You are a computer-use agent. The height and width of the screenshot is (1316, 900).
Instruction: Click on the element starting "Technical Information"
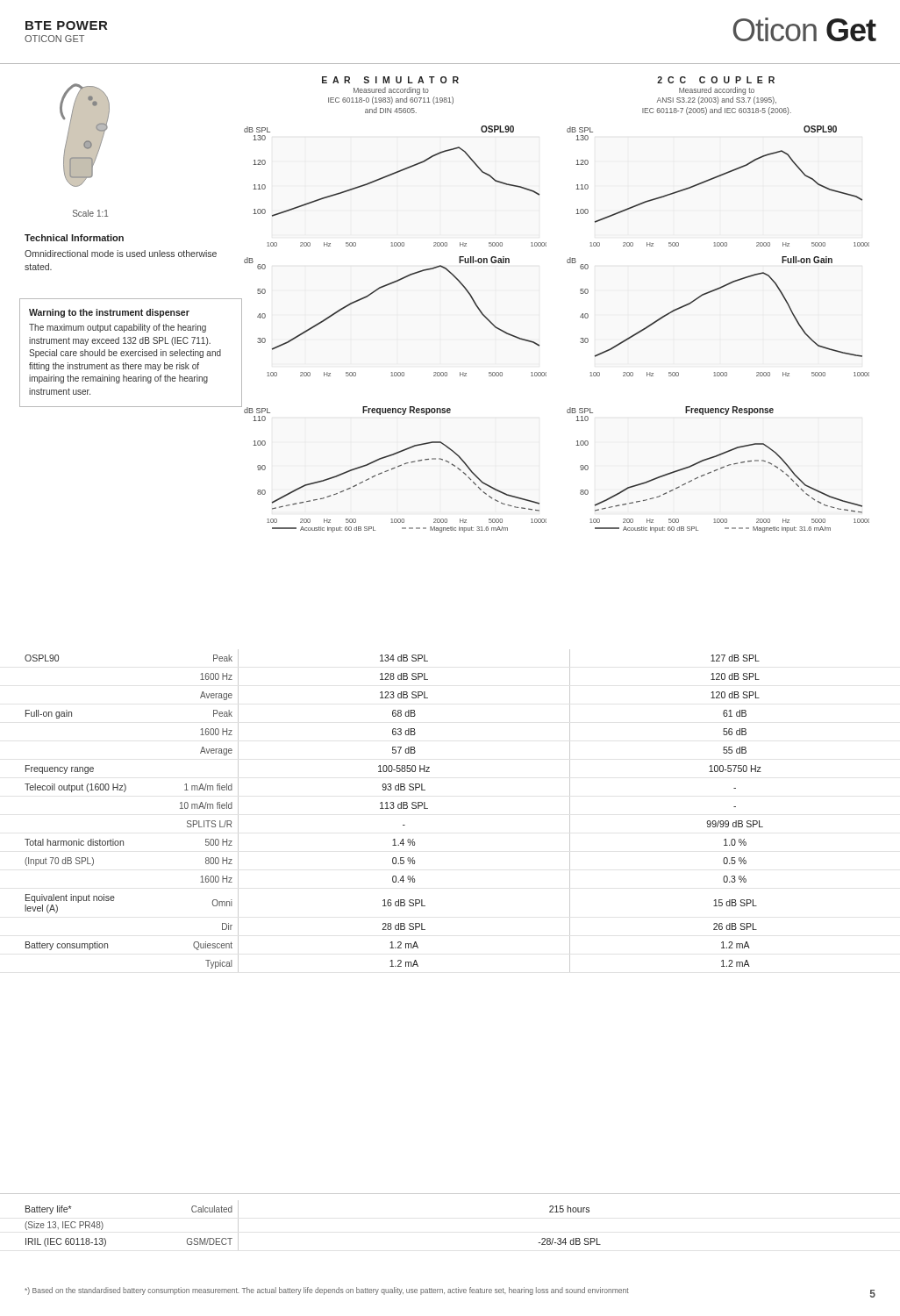pyautogui.click(x=74, y=238)
